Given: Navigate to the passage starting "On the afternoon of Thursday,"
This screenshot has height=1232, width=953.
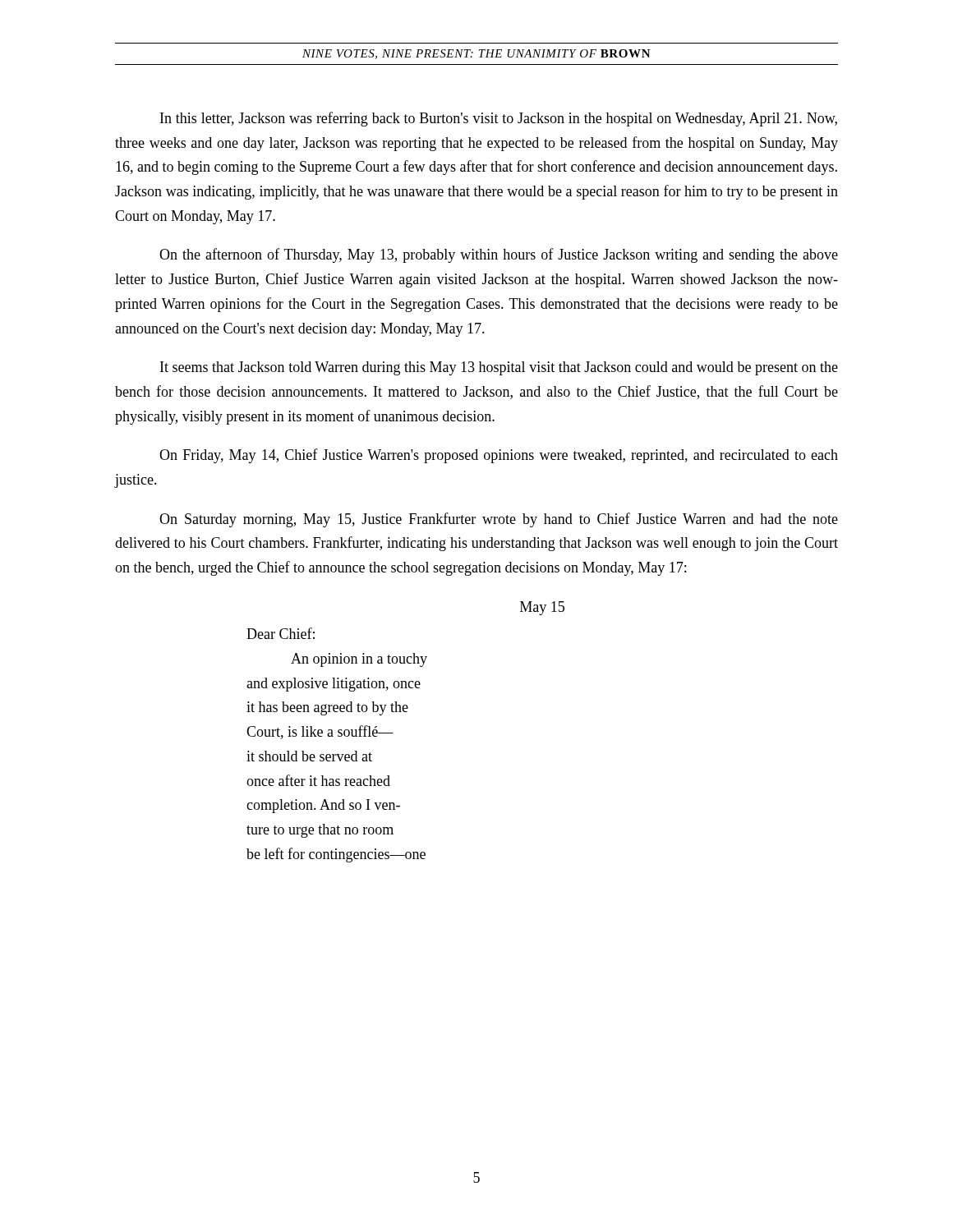Looking at the screenshot, I should [x=476, y=292].
